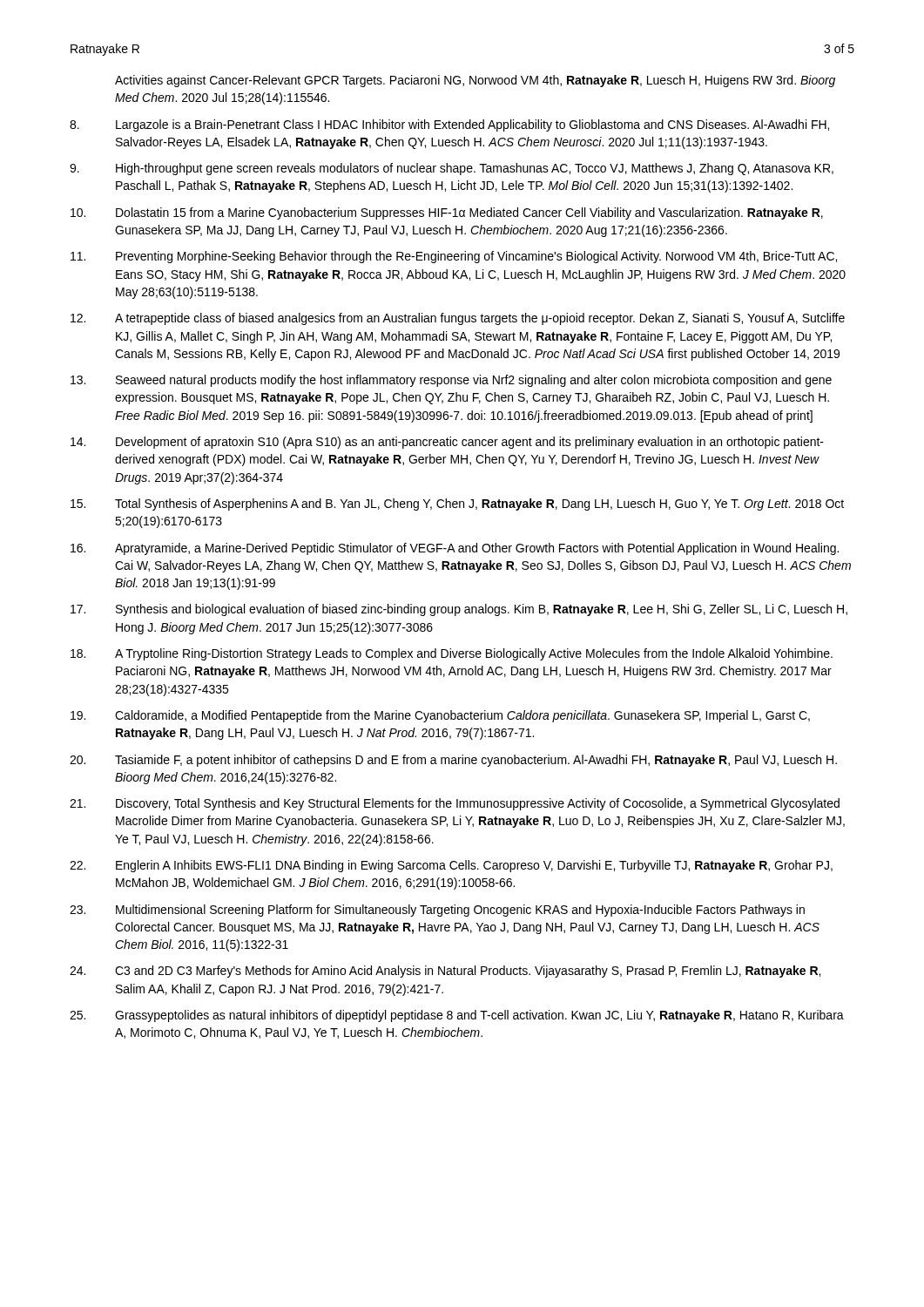This screenshot has width=924, height=1307.
Task: Find the region starting "20. Tasiamide F, a potent"
Action: (462, 768)
